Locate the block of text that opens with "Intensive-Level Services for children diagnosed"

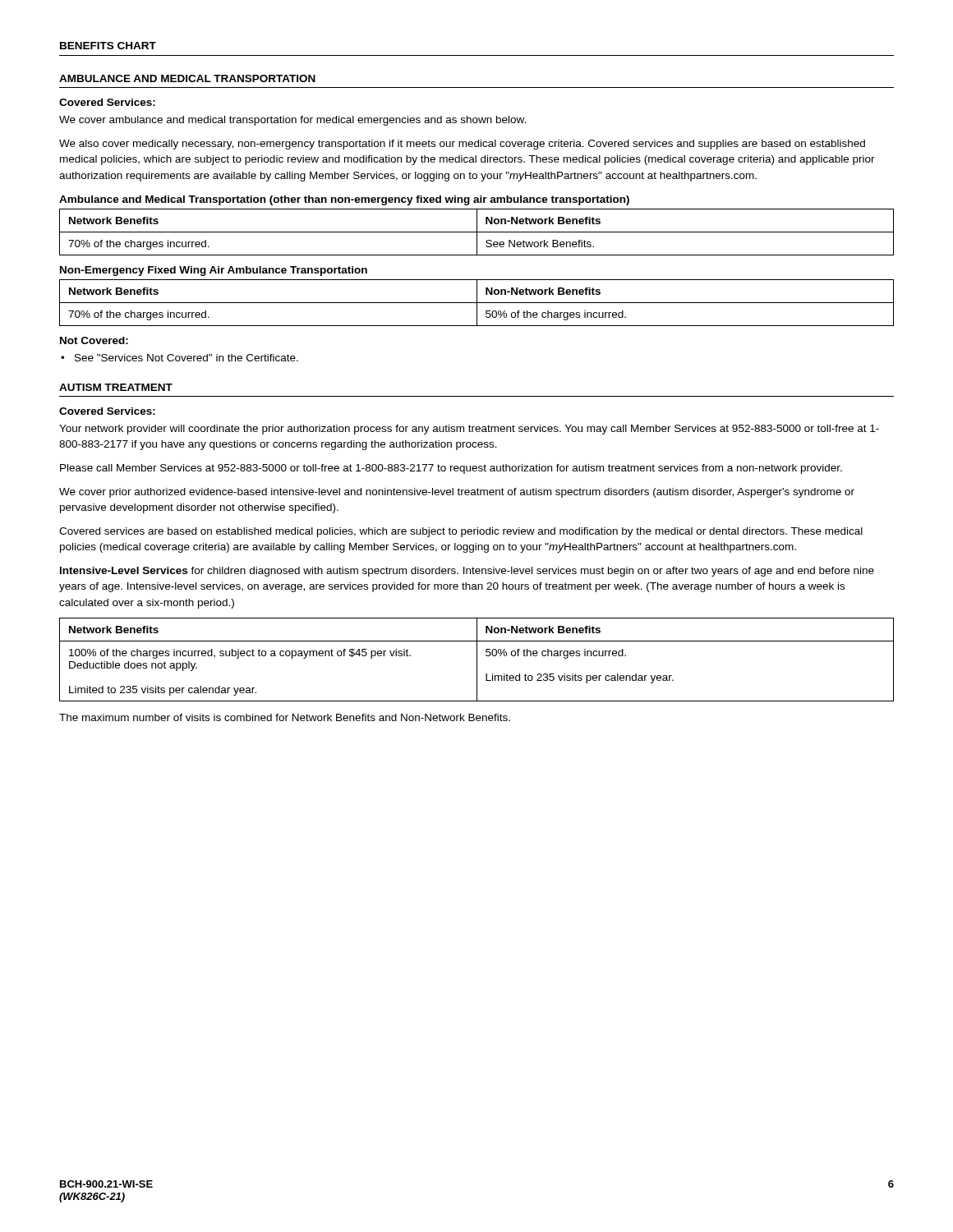tap(467, 586)
